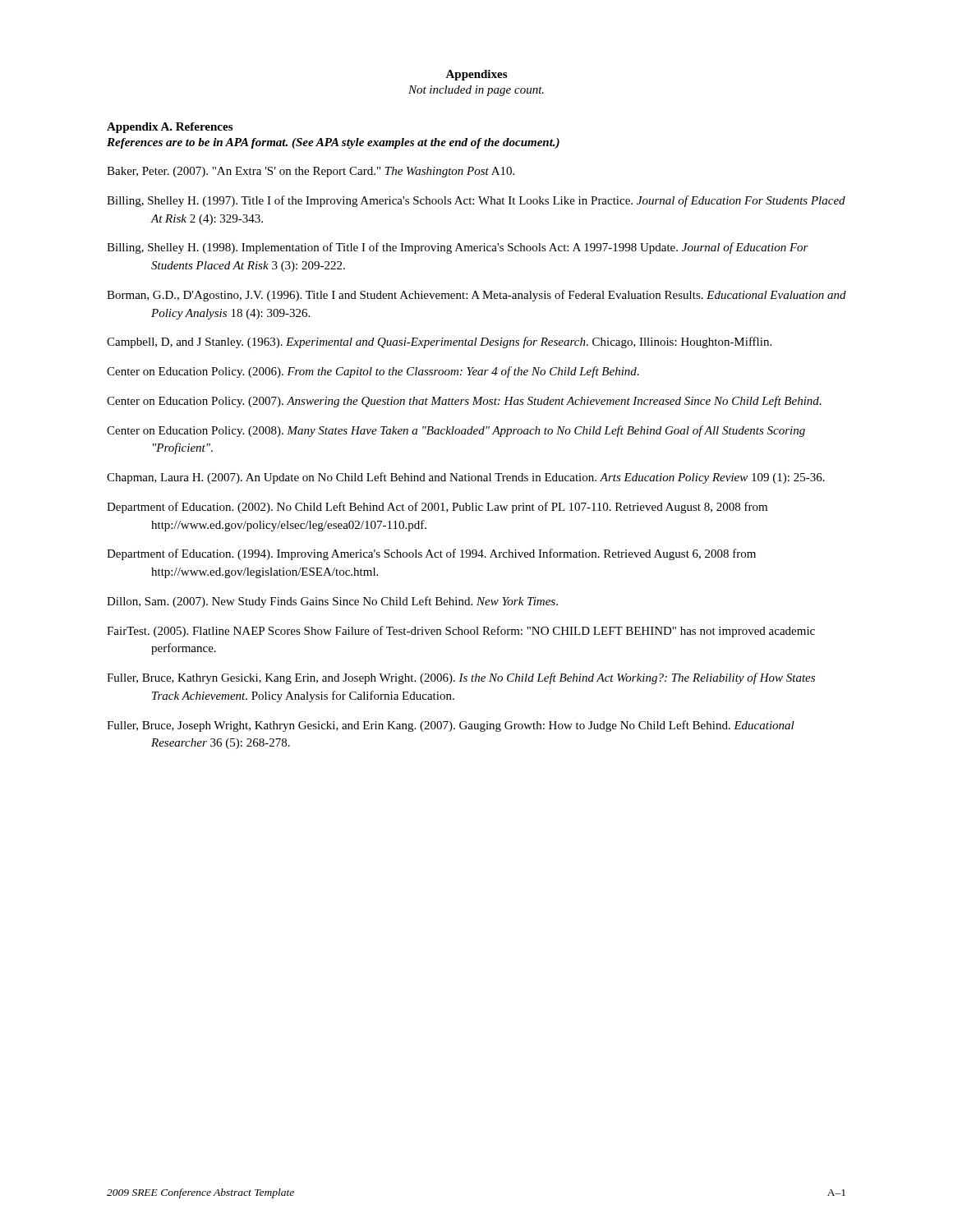
Task: Navigate to the text starting "Appendixes Not included in page count."
Action: tap(476, 82)
